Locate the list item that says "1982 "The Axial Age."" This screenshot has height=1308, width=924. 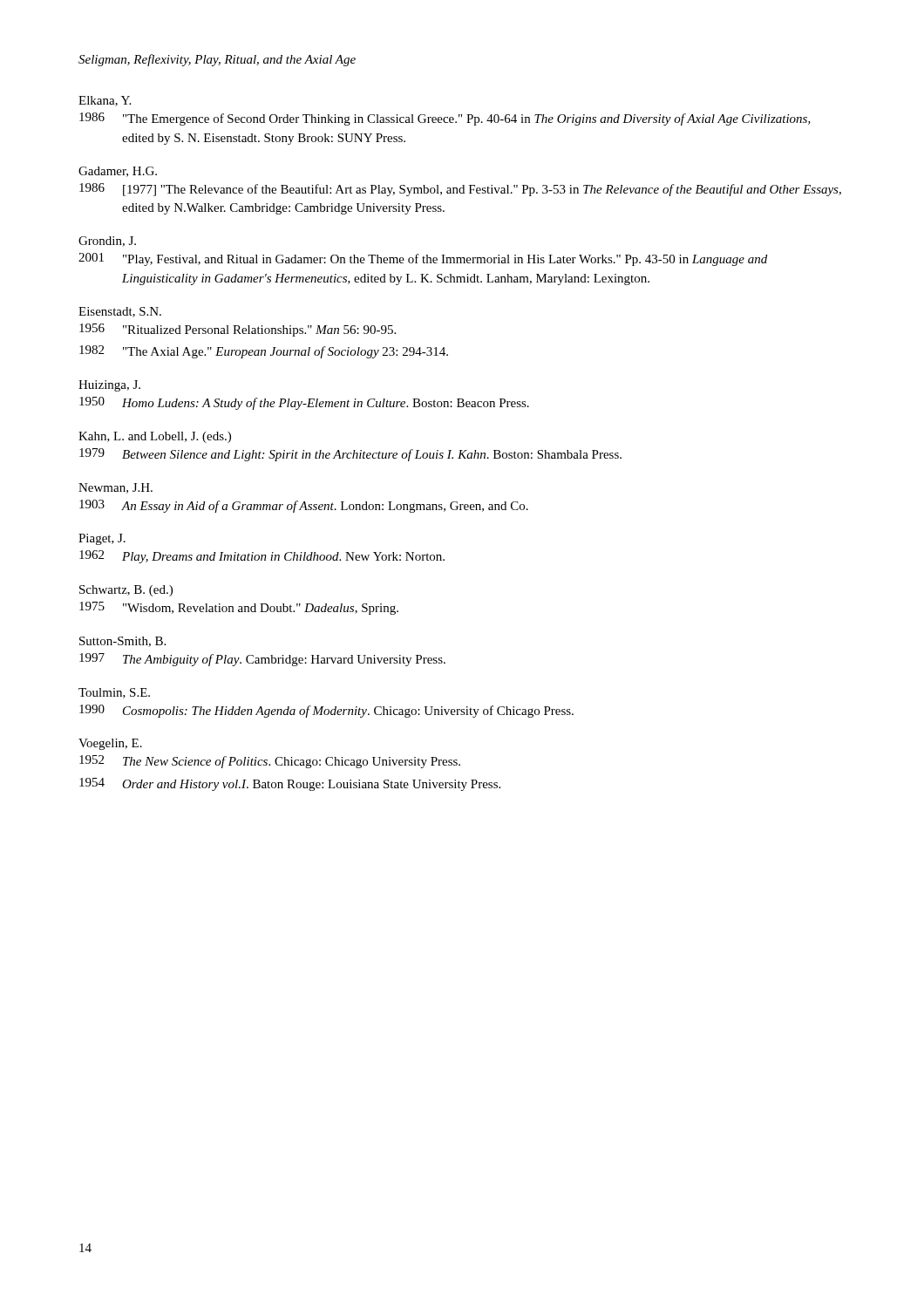pos(264,352)
